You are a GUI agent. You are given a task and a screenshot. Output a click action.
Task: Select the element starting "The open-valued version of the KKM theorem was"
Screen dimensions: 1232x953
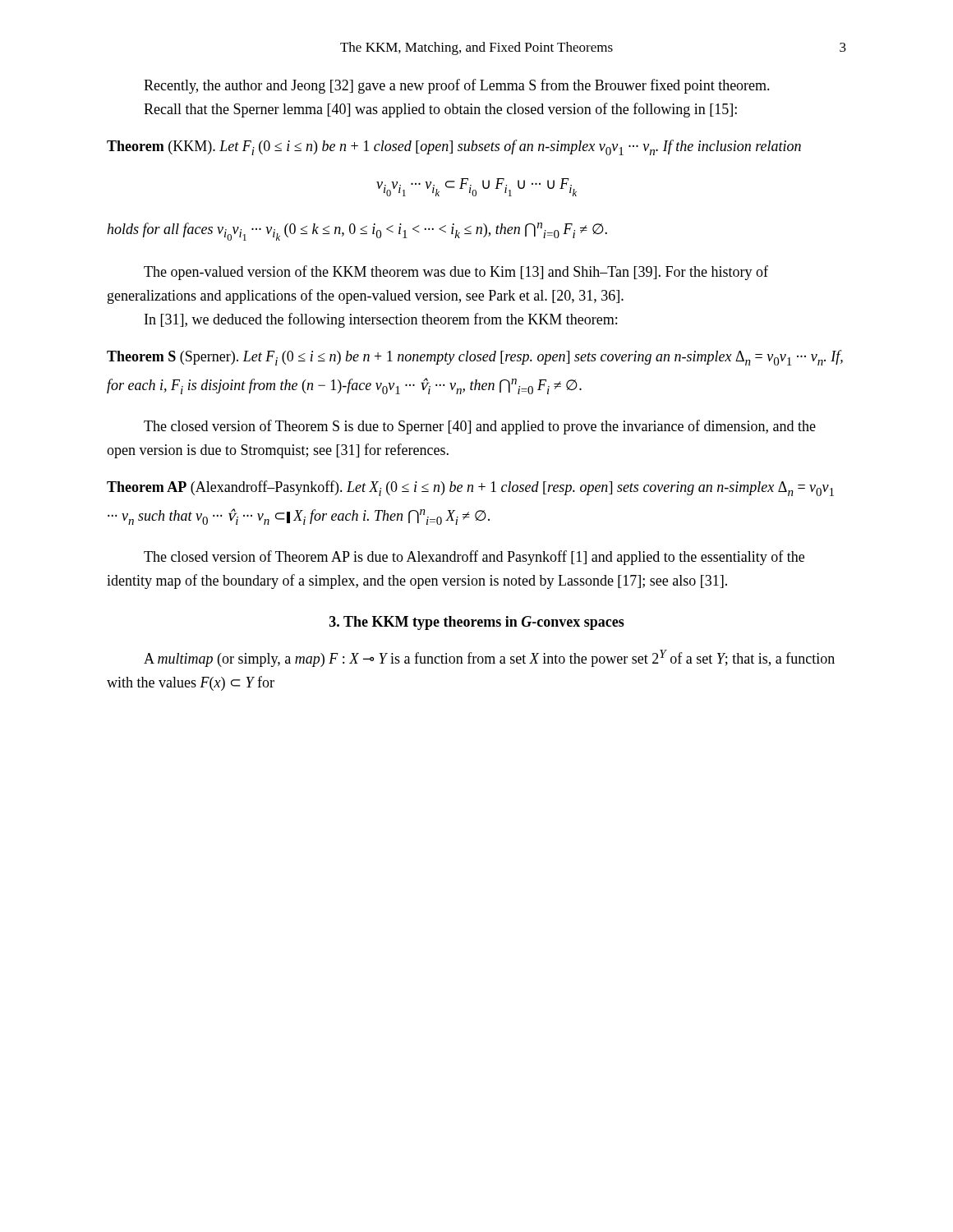[476, 284]
